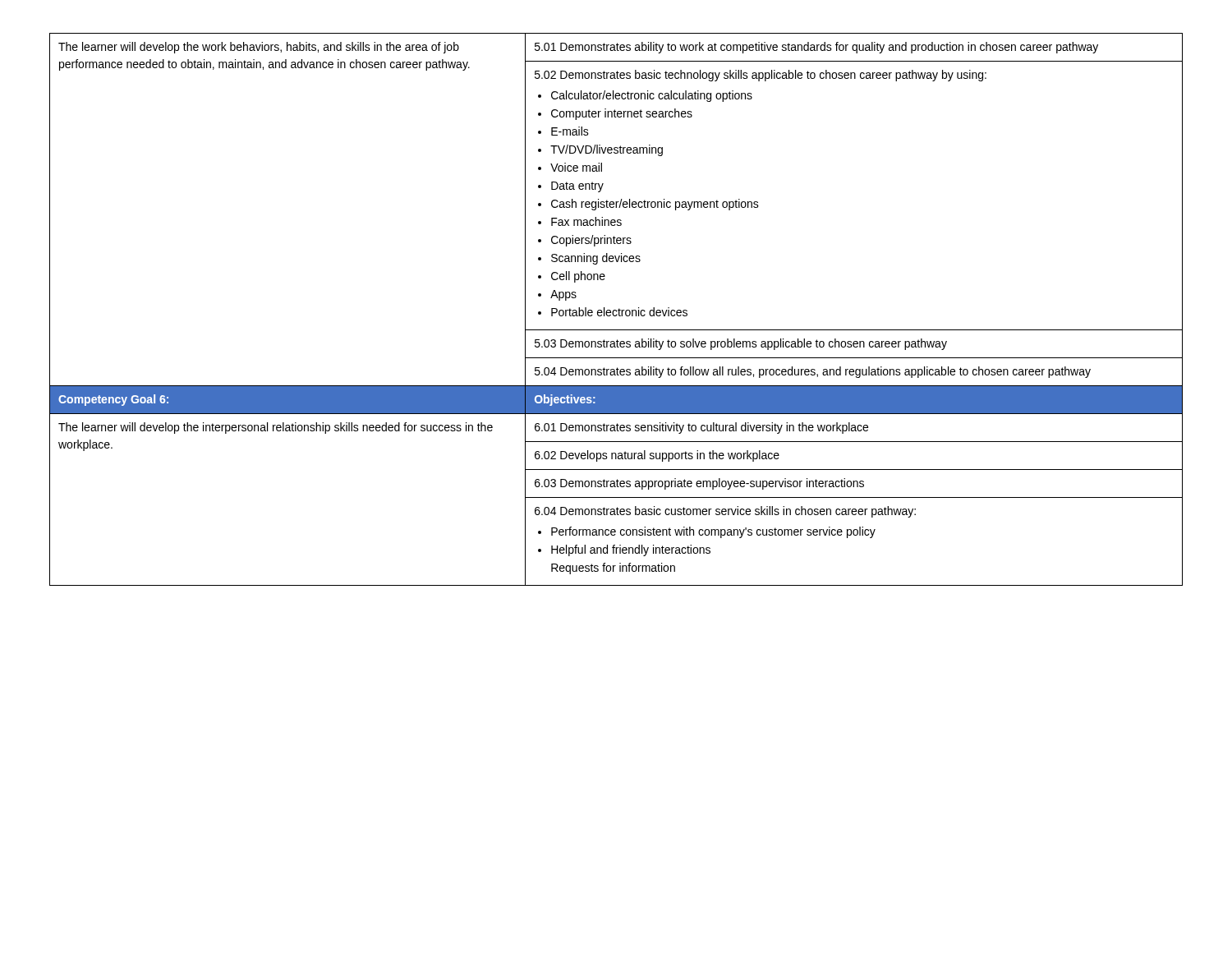Locate the table with the text "The learner will"
Viewport: 1232px width, 953px height.
pos(616,309)
